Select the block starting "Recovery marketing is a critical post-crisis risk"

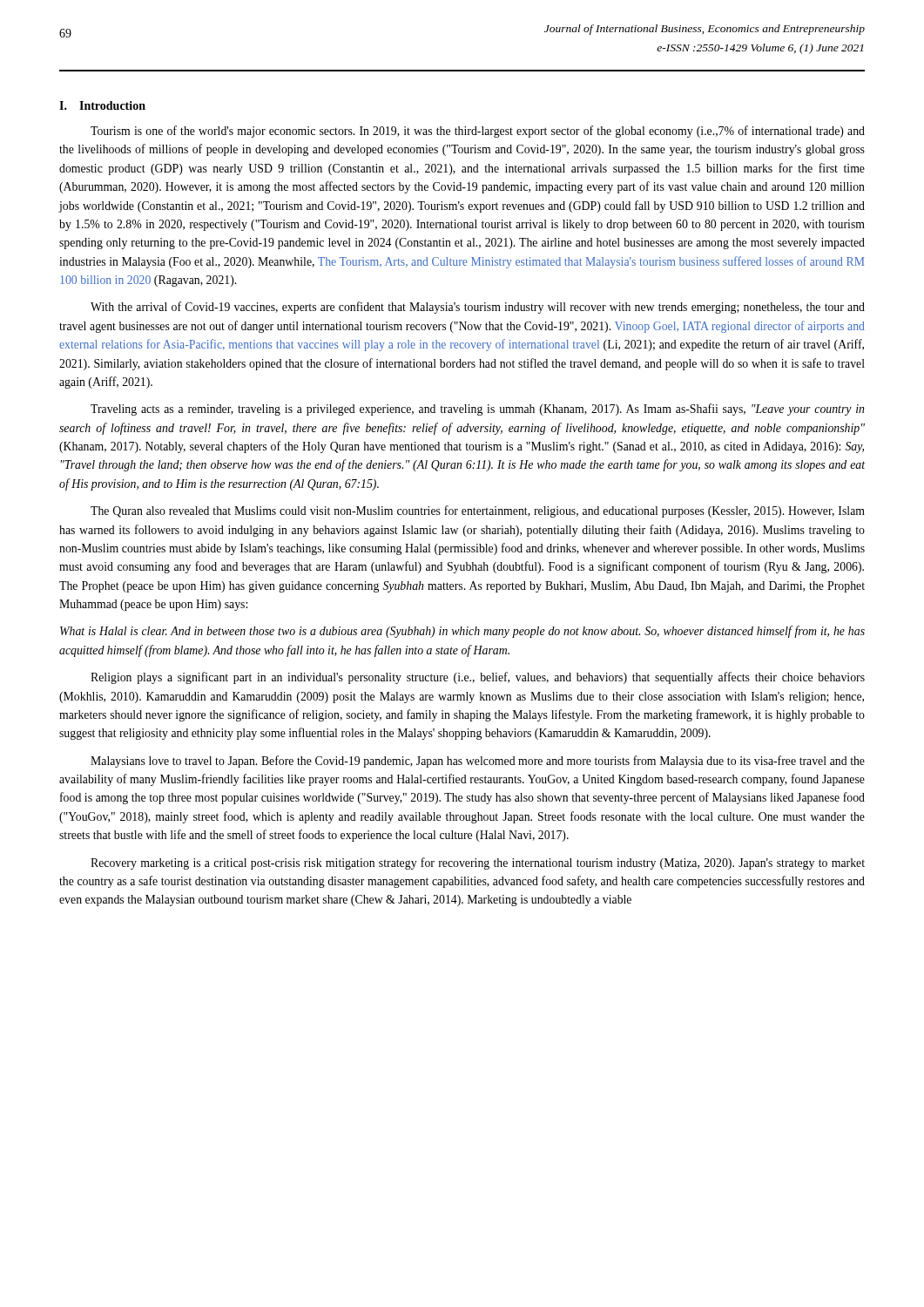pyautogui.click(x=462, y=881)
